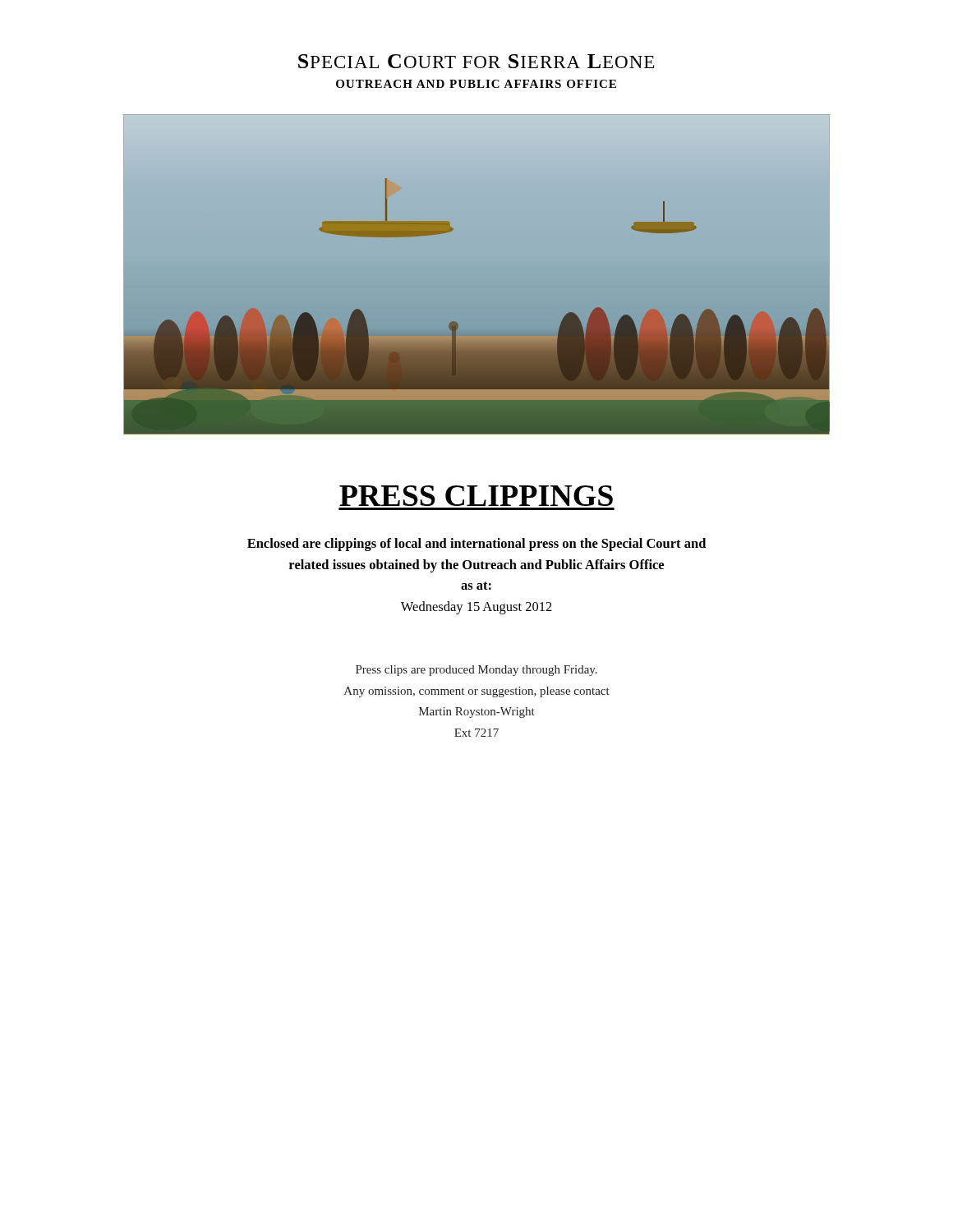Click on the passage starting "PRESS CLIPPINGS"
953x1232 pixels.
pos(476,495)
